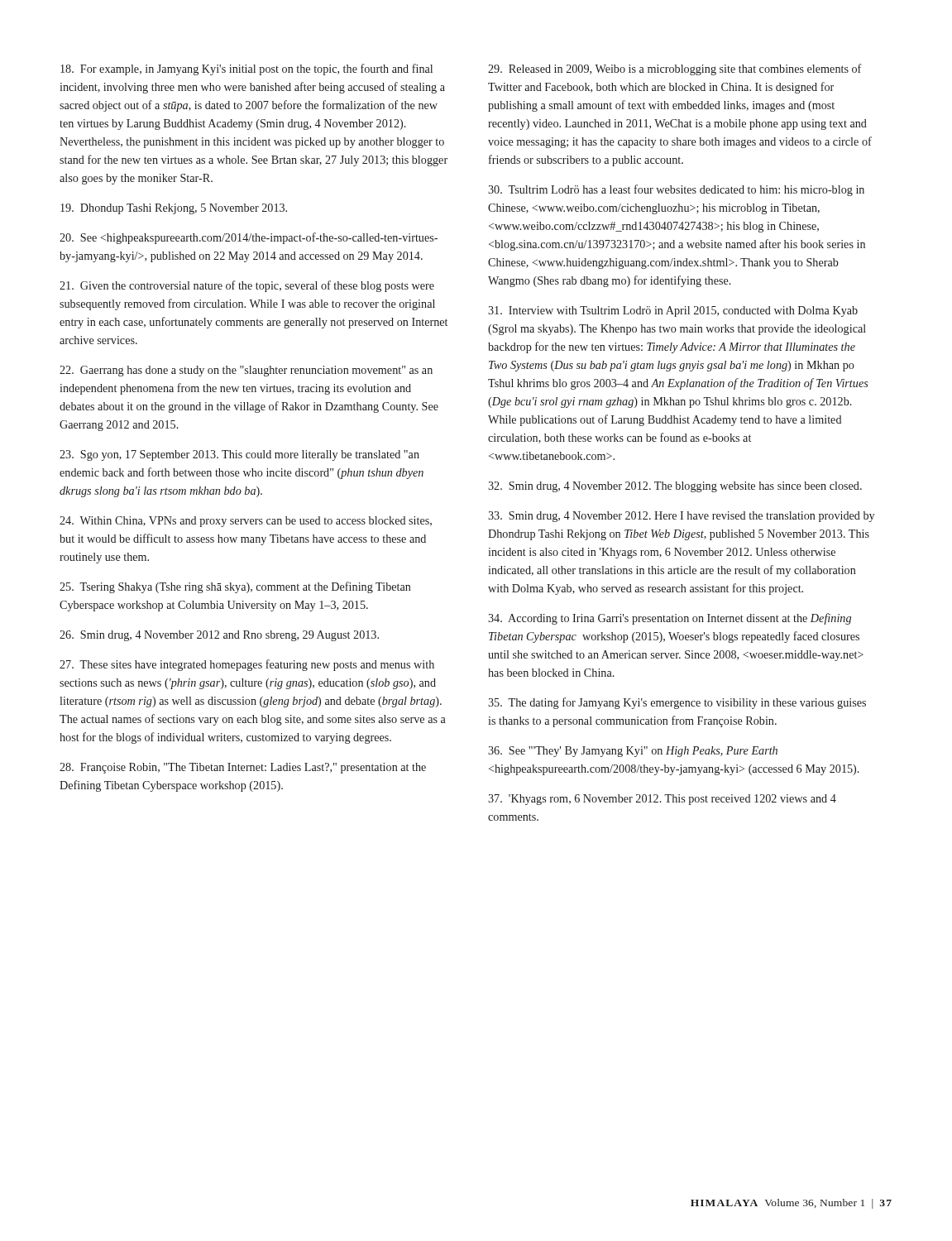Find the list item containing "29. Released in 2009,"

pyautogui.click(x=682, y=114)
